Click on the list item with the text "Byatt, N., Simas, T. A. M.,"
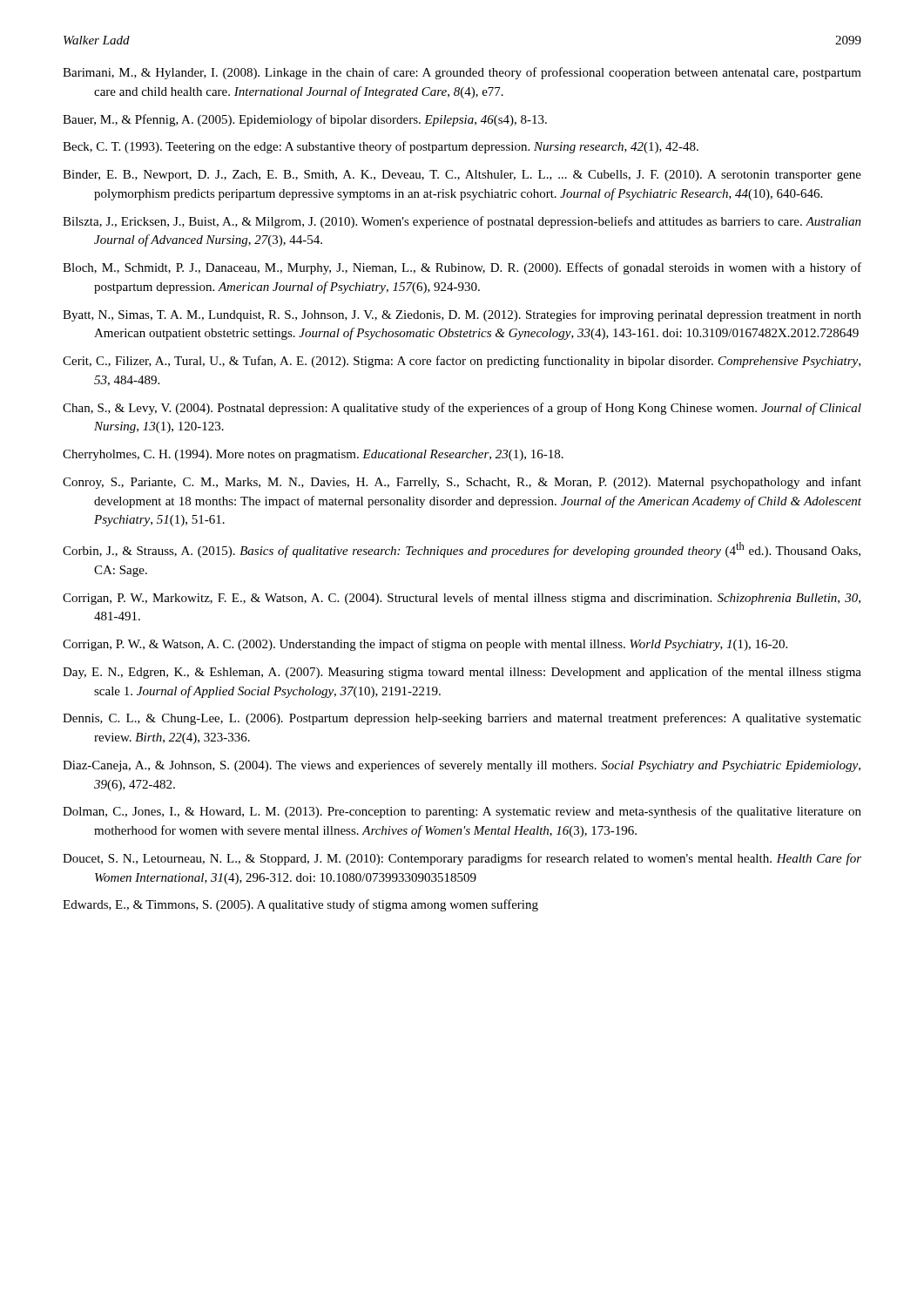The width and height of the screenshot is (924, 1307). click(x=462, y=324)
